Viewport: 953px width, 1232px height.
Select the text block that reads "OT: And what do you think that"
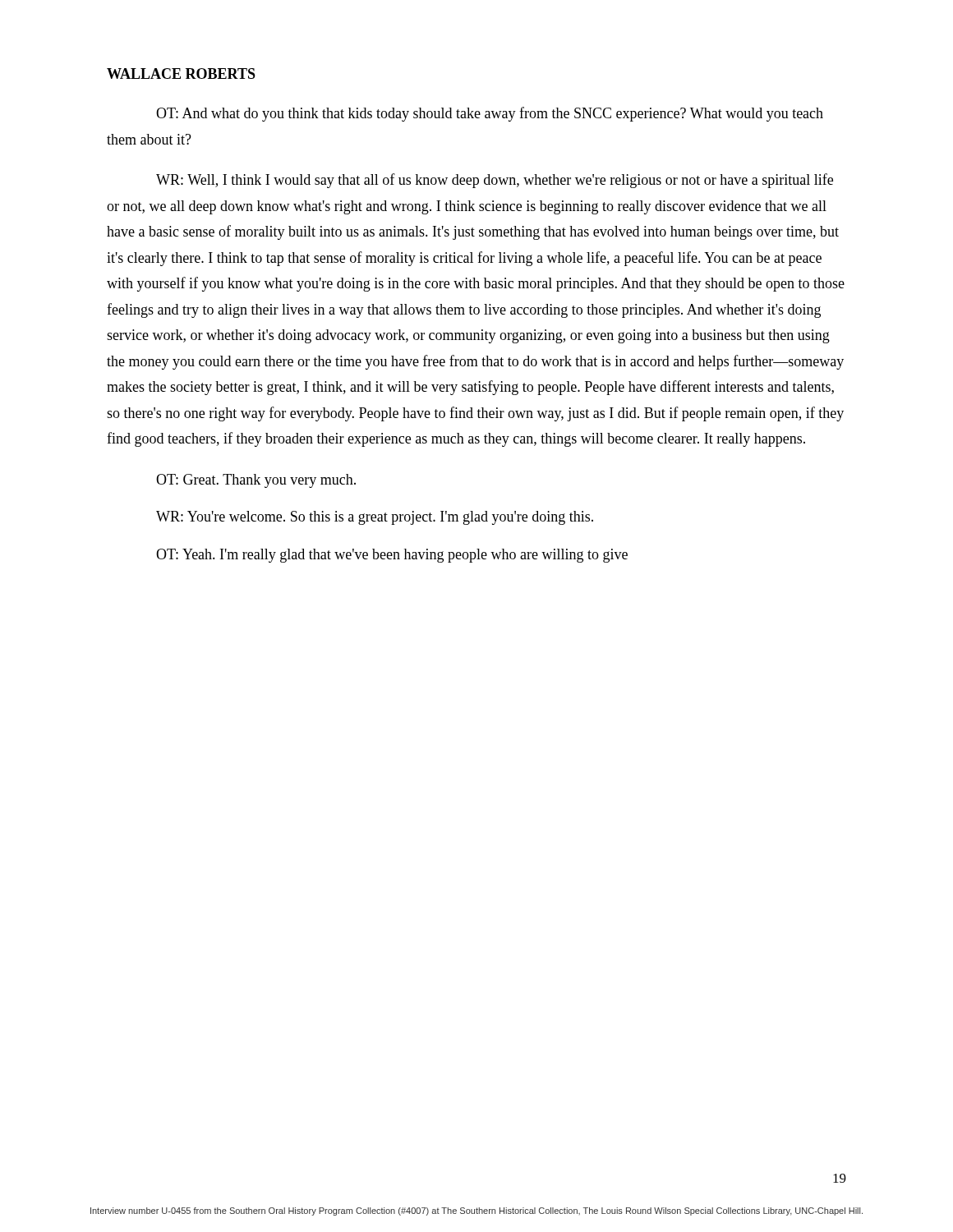click(465, 126)
